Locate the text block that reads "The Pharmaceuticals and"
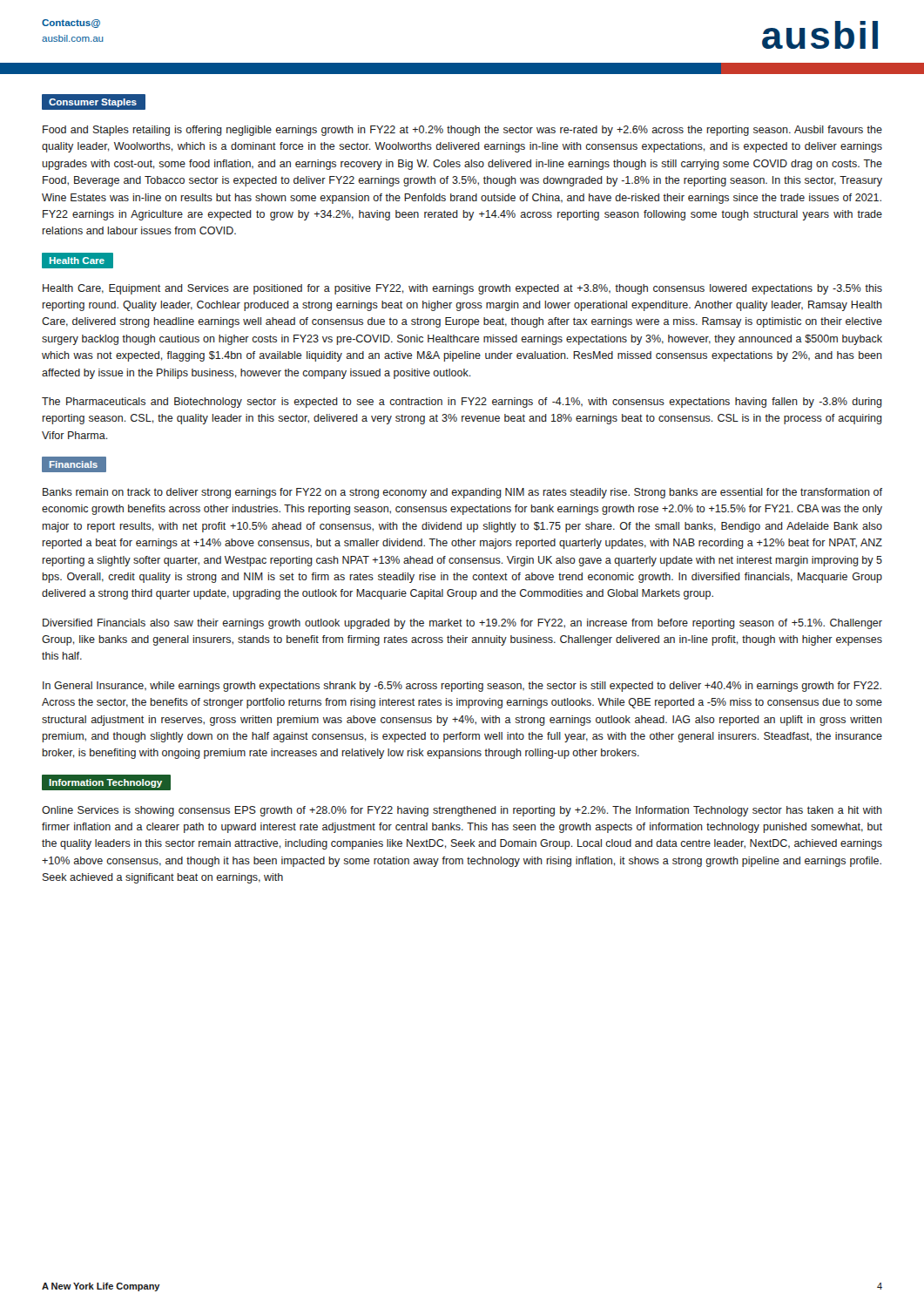The height and width of the screenshot is (1307, 924). pyautogui.click(x=462, y=419)
